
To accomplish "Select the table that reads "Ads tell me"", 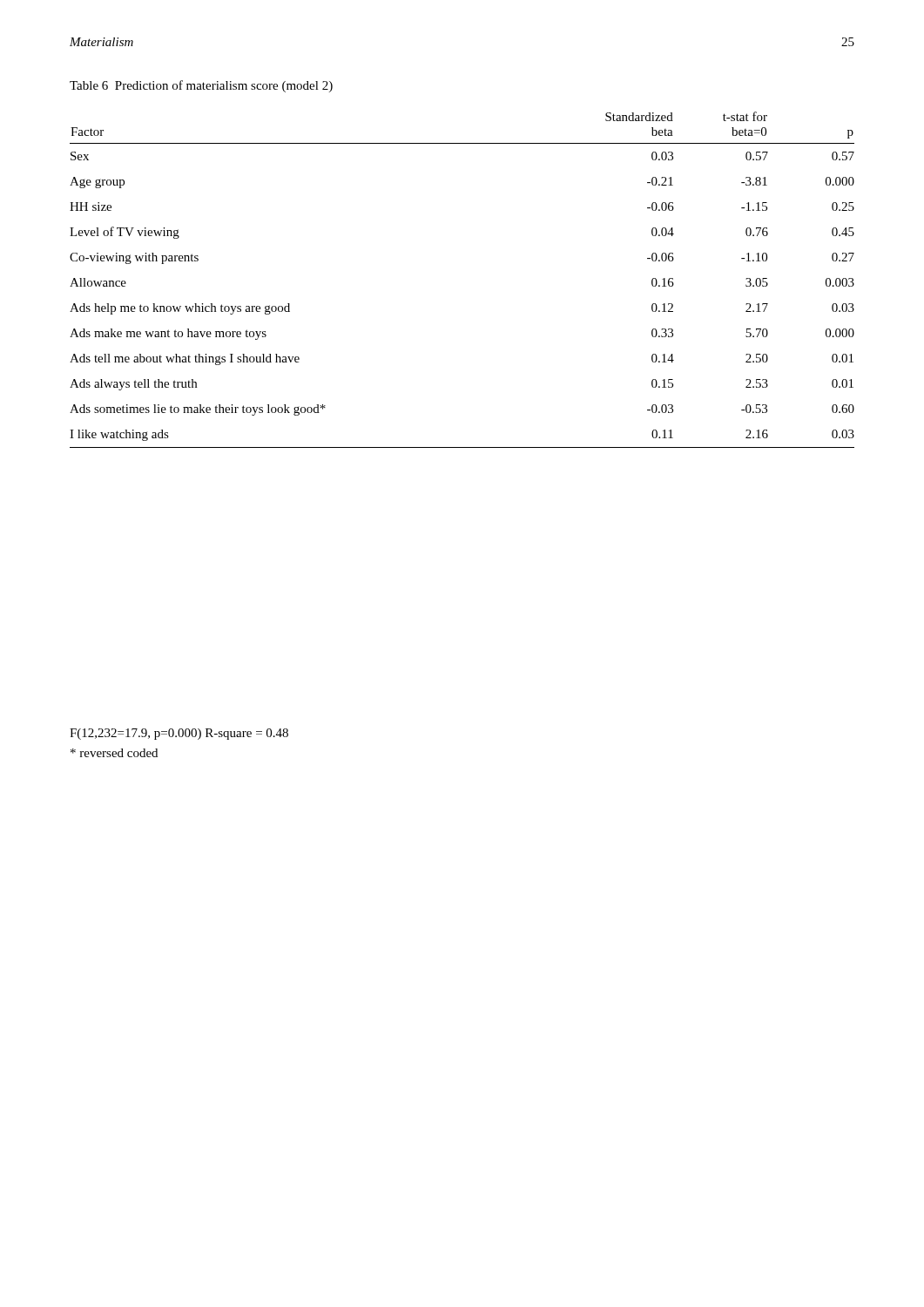I will (x=462, y=278).
